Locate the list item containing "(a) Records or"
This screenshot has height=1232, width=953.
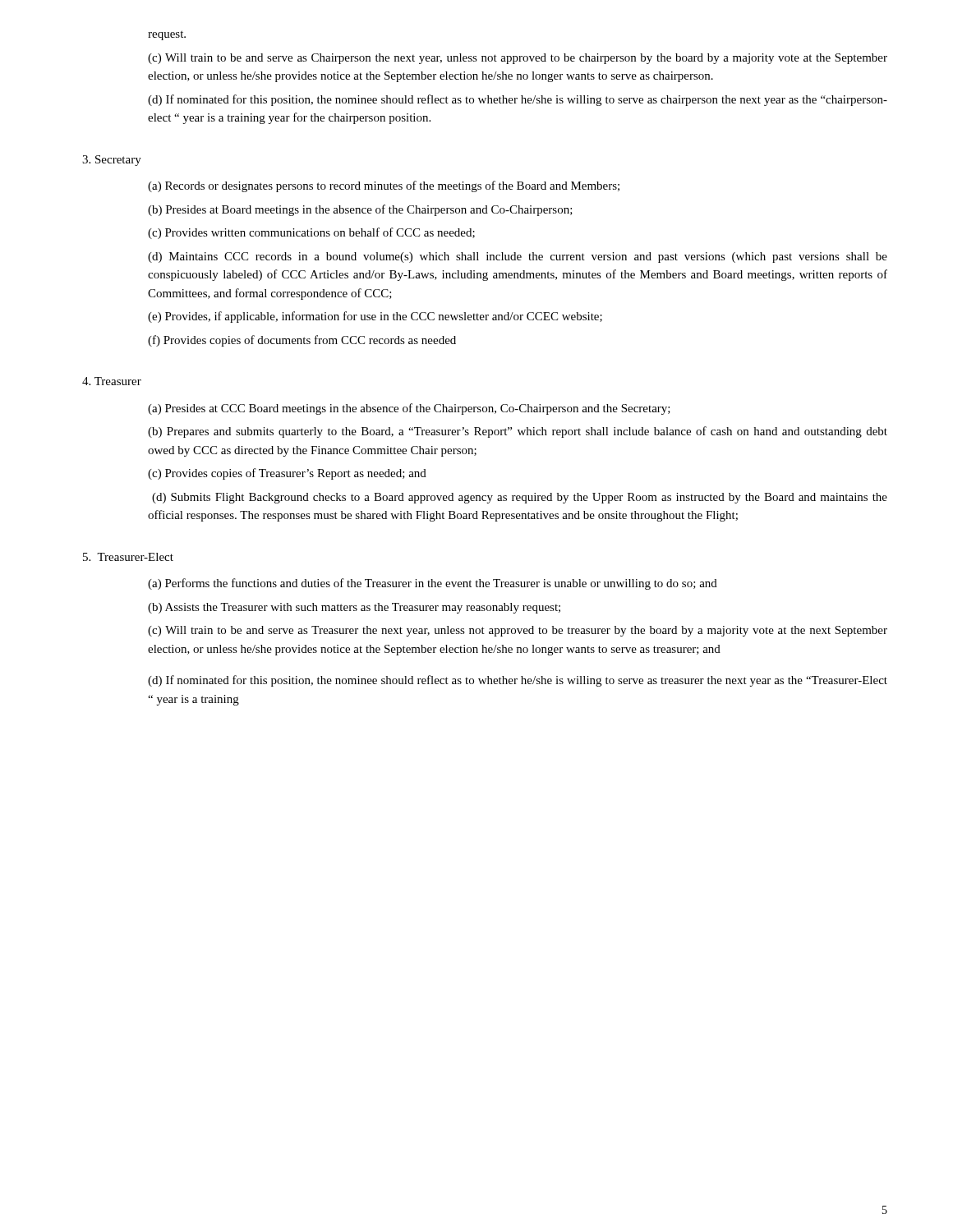384,186
